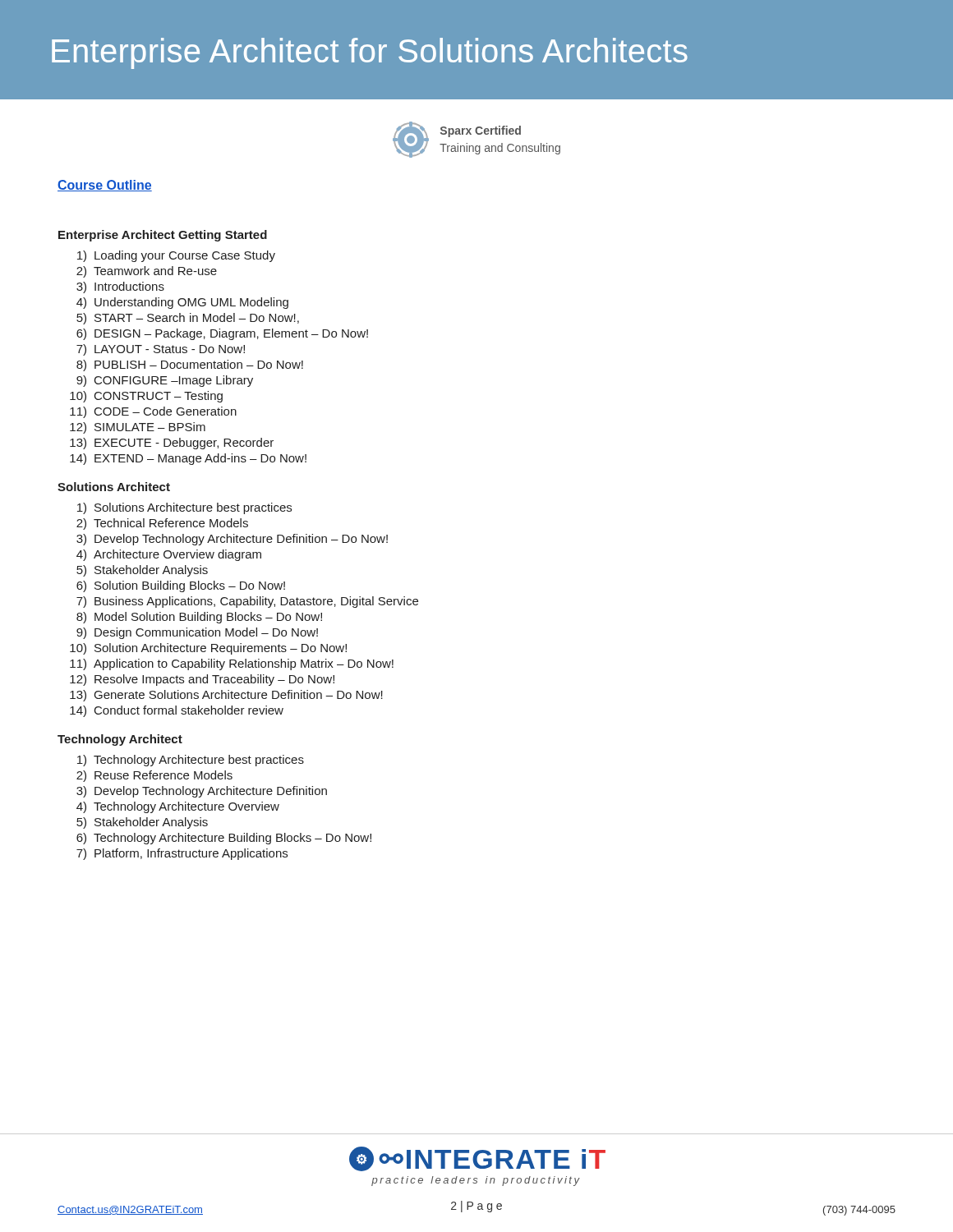Find the text block starting "Enterprise Architect Getting Started"
Viewport: 953px width, 1232px height.
162,235
